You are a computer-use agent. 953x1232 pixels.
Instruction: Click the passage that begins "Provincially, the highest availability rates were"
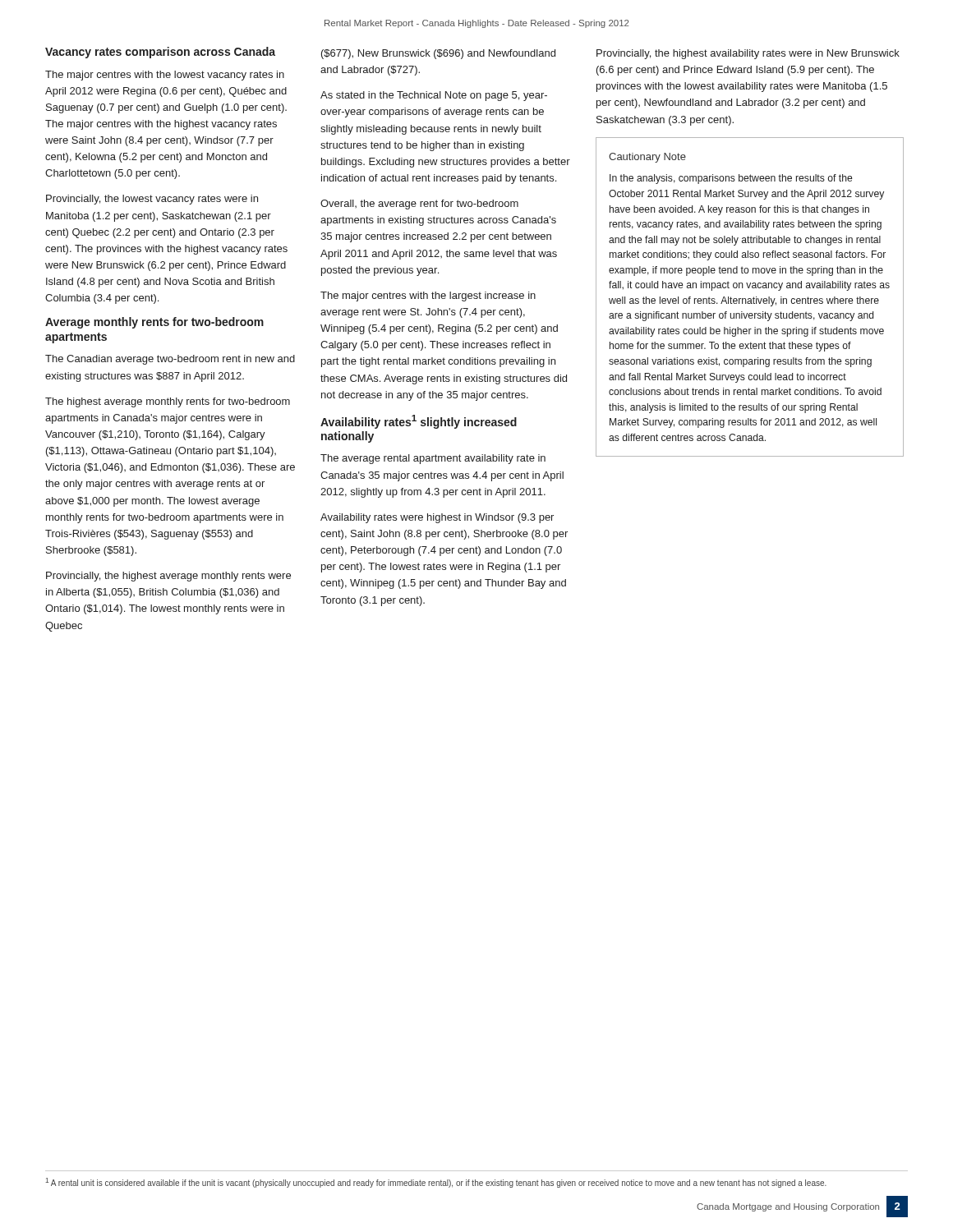747,86
